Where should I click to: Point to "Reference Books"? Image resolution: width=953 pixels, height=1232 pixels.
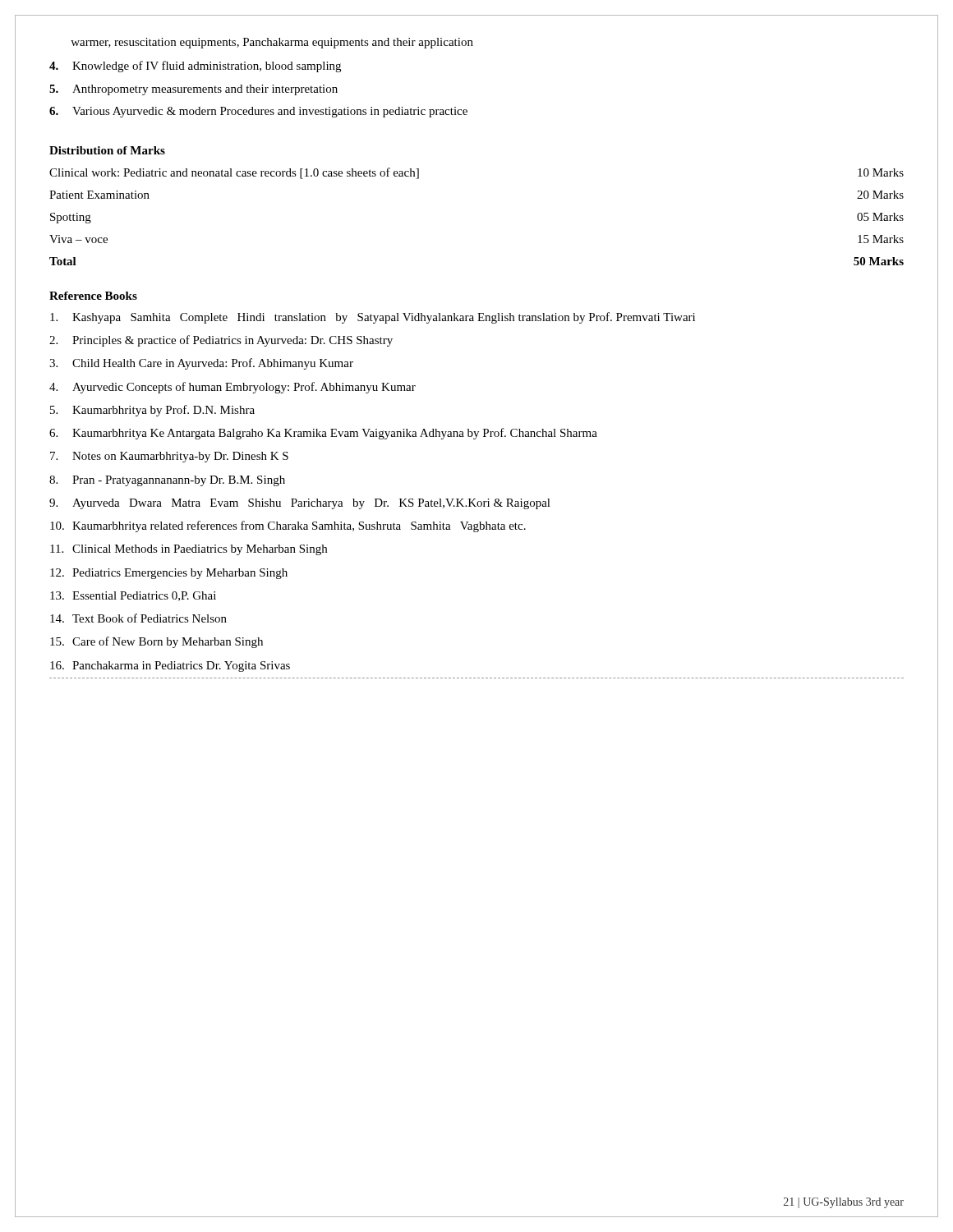pyautogui.click(x=93, y=295)
